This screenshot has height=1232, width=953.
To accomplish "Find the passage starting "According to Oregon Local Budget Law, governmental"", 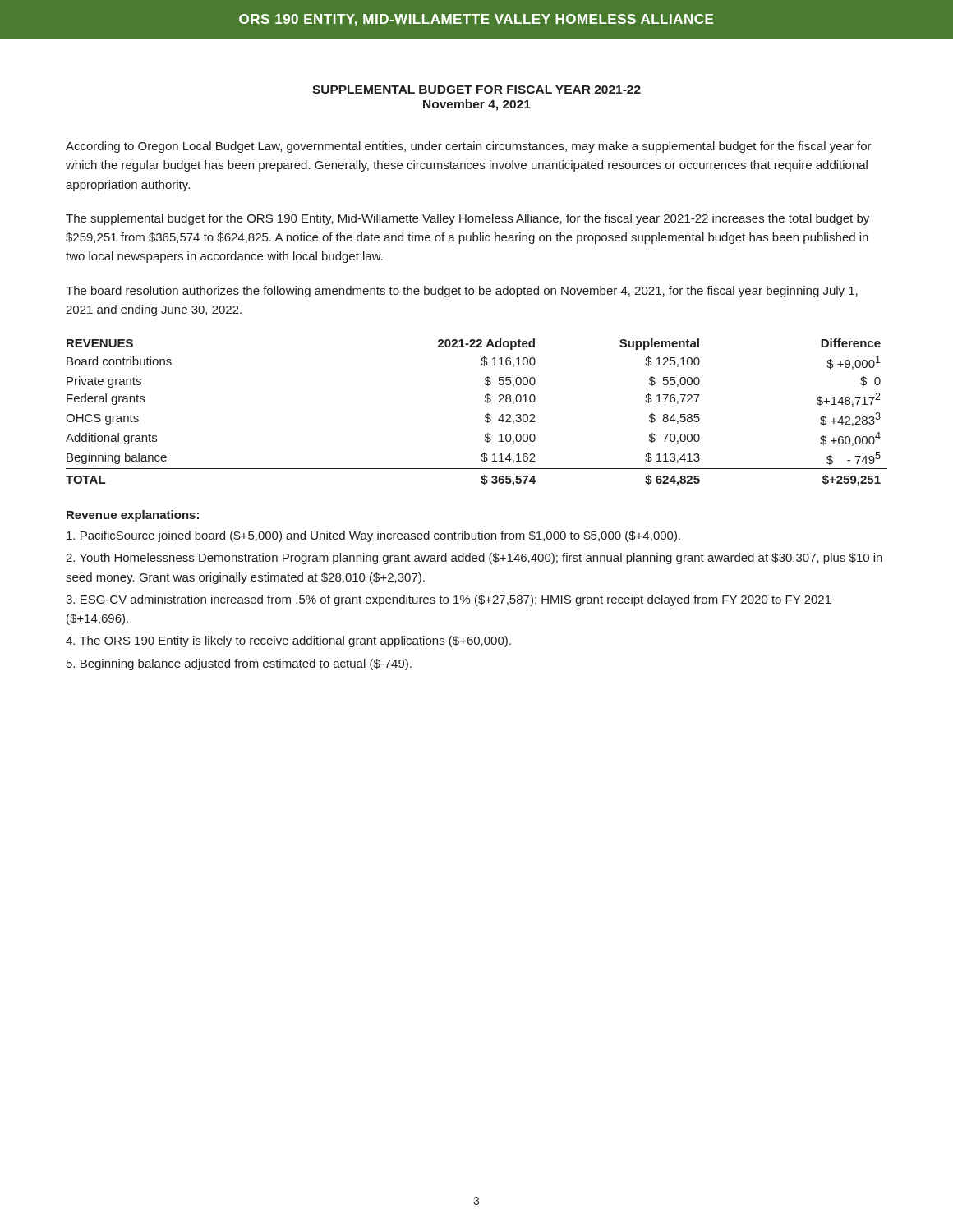I will click(x=469, y=165).
